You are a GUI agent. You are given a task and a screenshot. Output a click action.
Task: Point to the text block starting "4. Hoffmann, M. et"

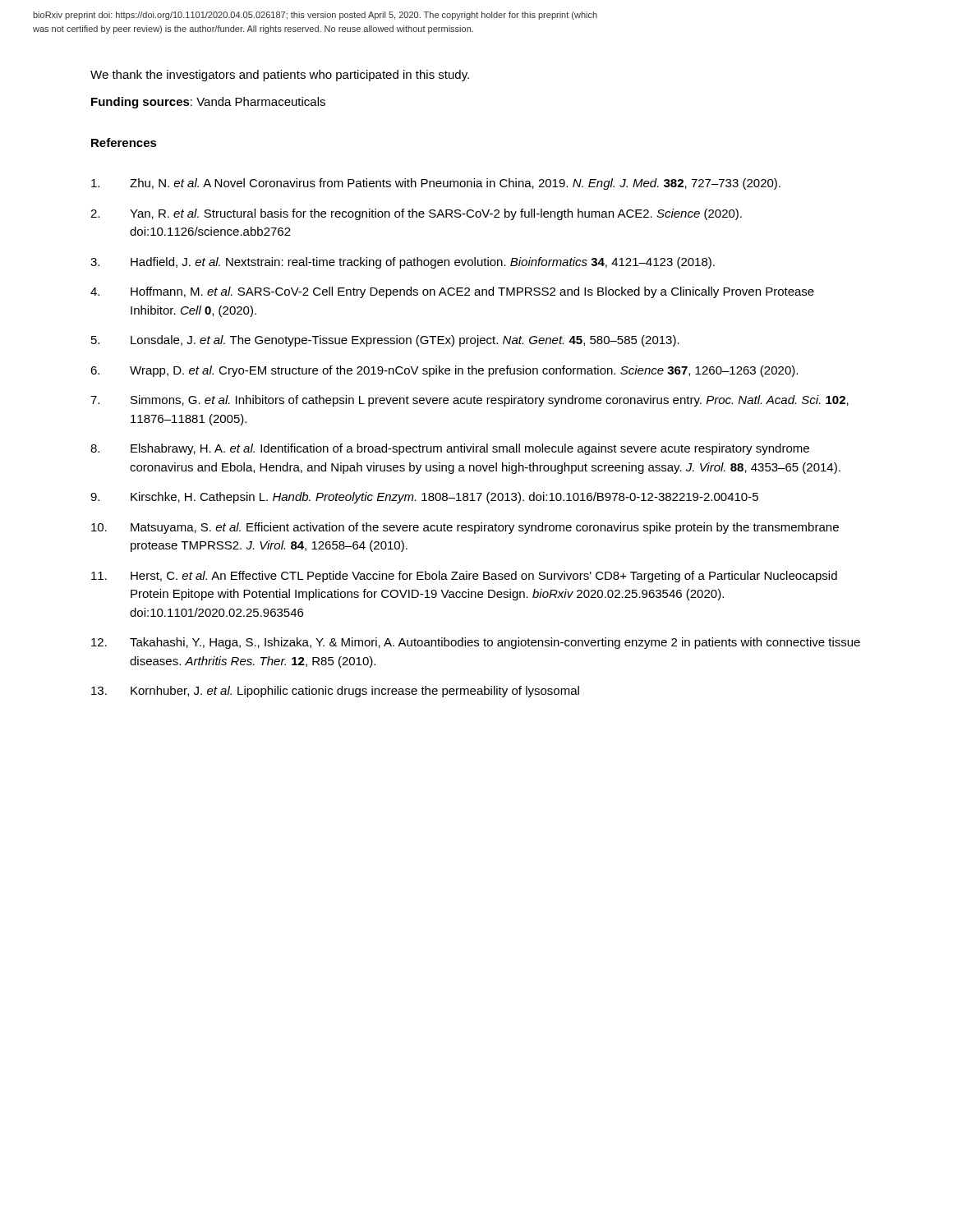(476, 301)
